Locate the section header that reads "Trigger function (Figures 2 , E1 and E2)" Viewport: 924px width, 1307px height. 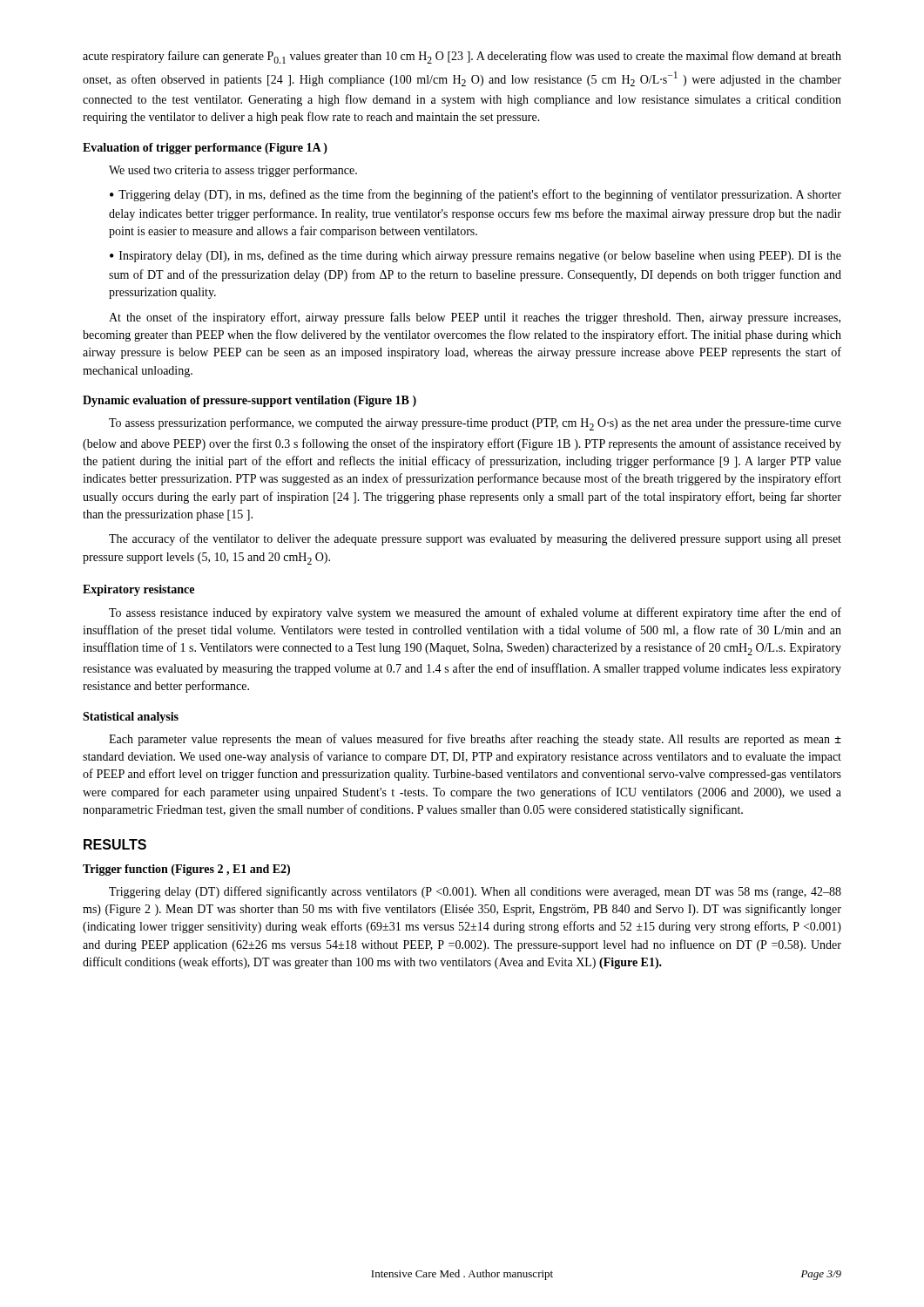(x=187, y=869)
